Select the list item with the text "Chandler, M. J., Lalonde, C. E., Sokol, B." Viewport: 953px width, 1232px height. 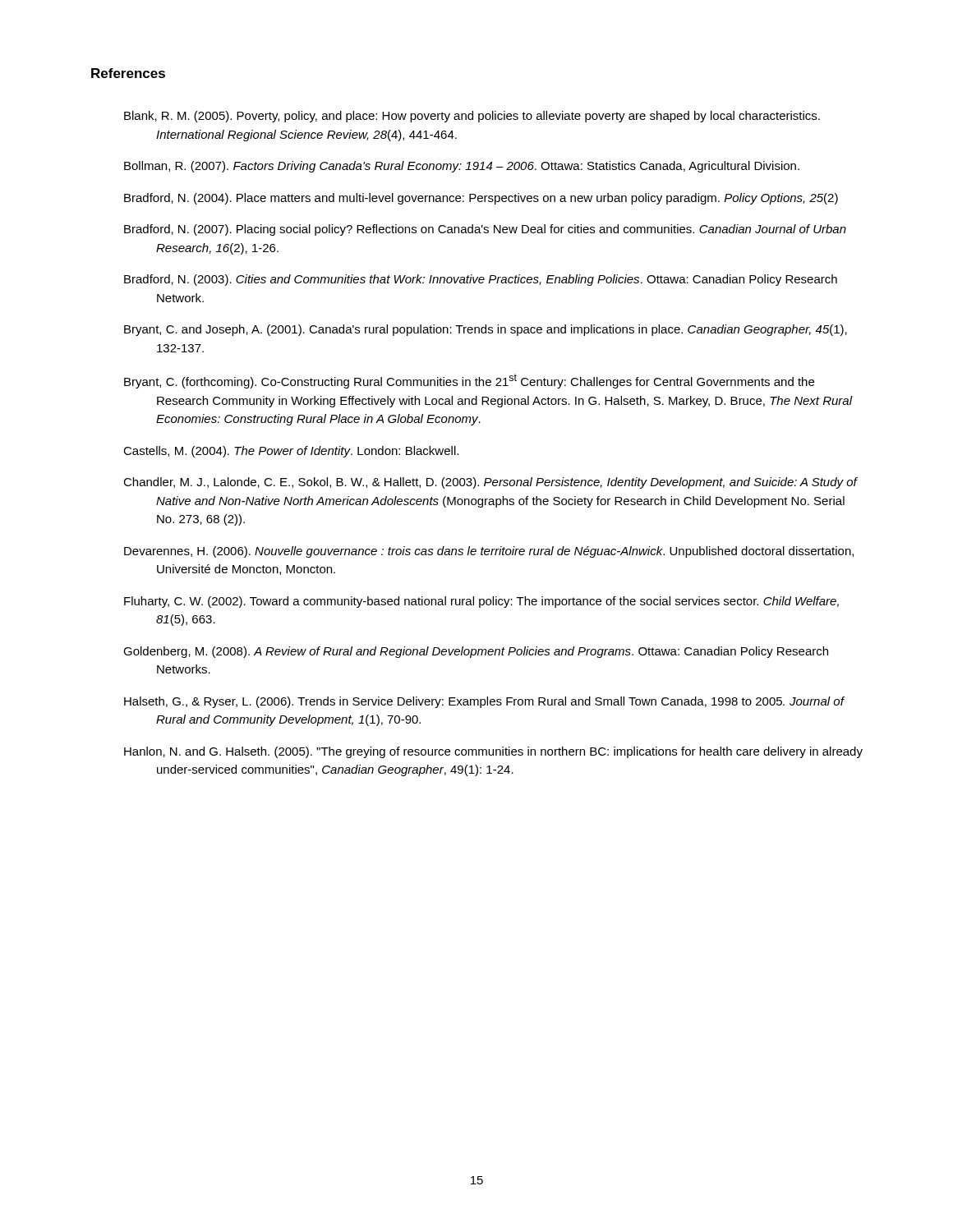point(490,500)
